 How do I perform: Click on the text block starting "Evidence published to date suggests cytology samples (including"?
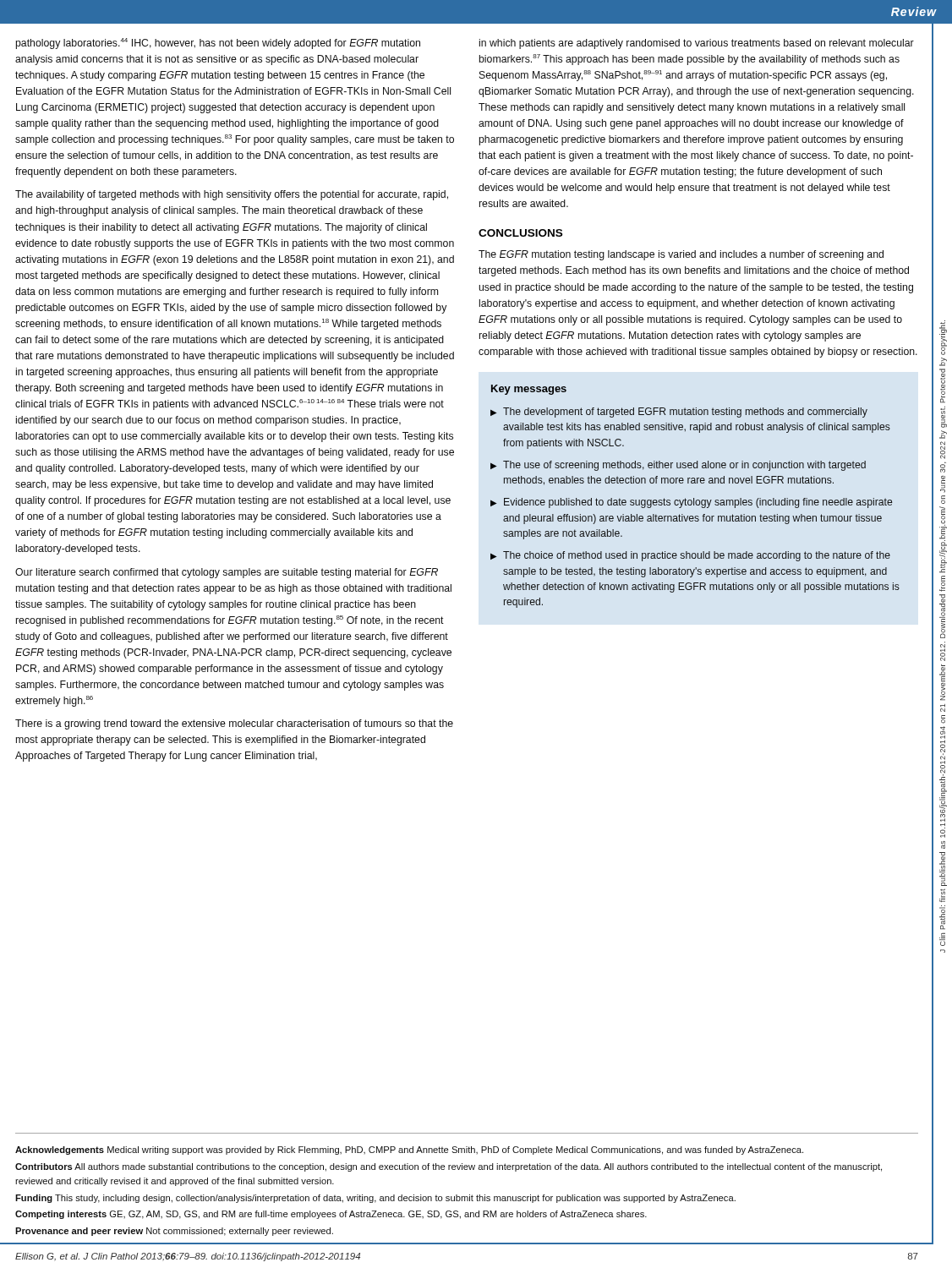[x=698, y=518]
